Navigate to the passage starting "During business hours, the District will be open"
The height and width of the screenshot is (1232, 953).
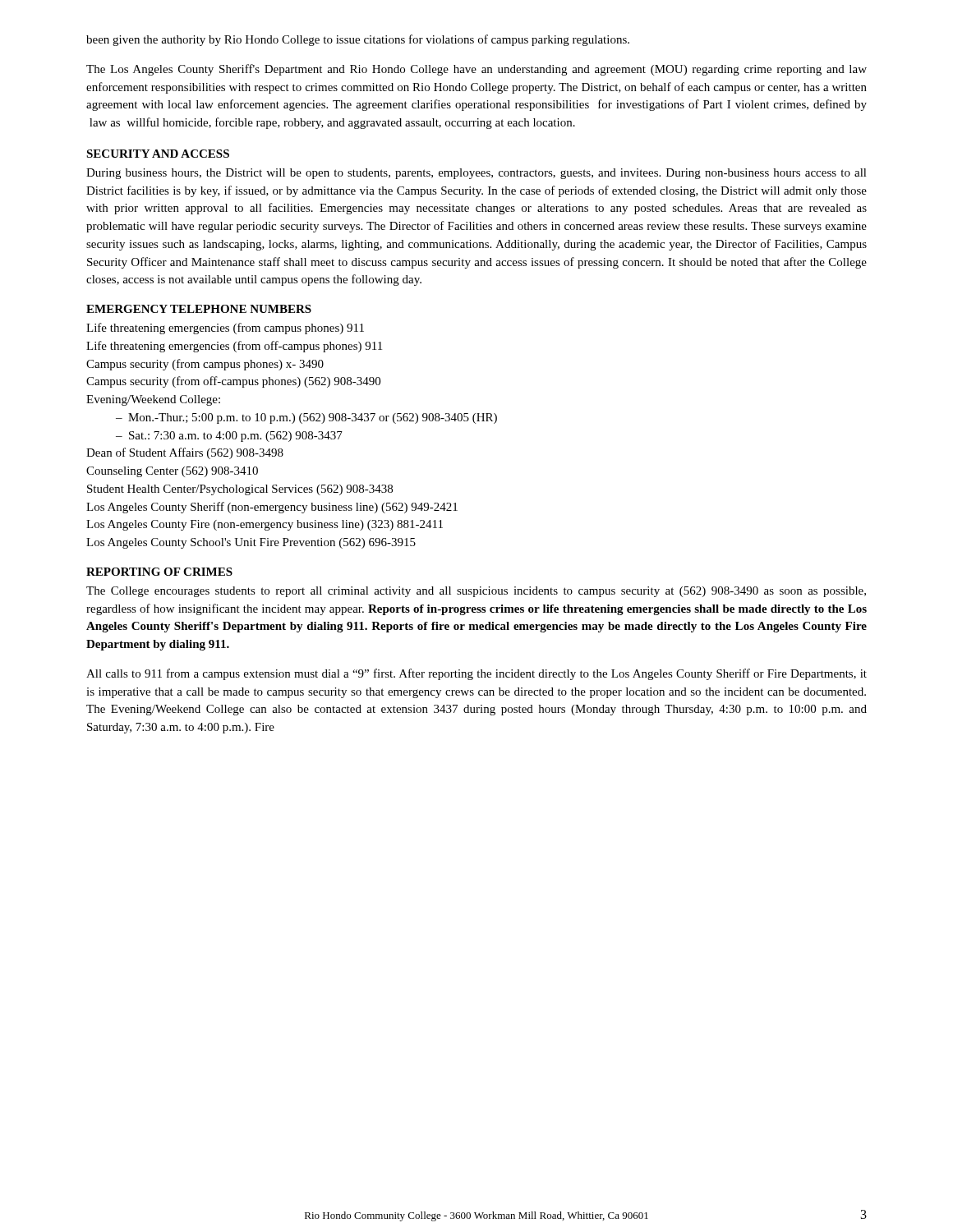pyautogui.click(x=476, y=226)
